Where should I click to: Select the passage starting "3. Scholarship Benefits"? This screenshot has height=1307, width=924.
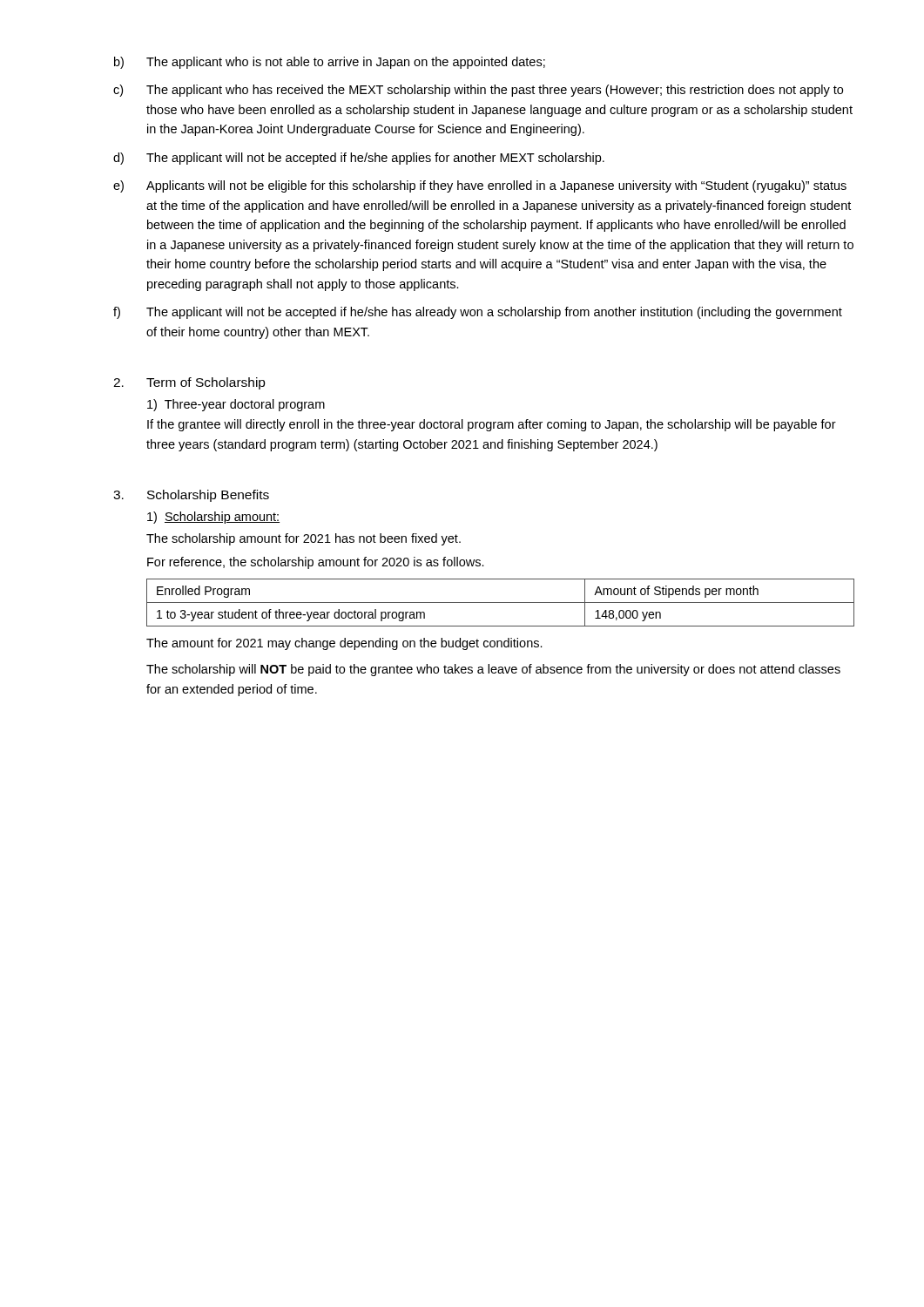(x=191, y=495)
